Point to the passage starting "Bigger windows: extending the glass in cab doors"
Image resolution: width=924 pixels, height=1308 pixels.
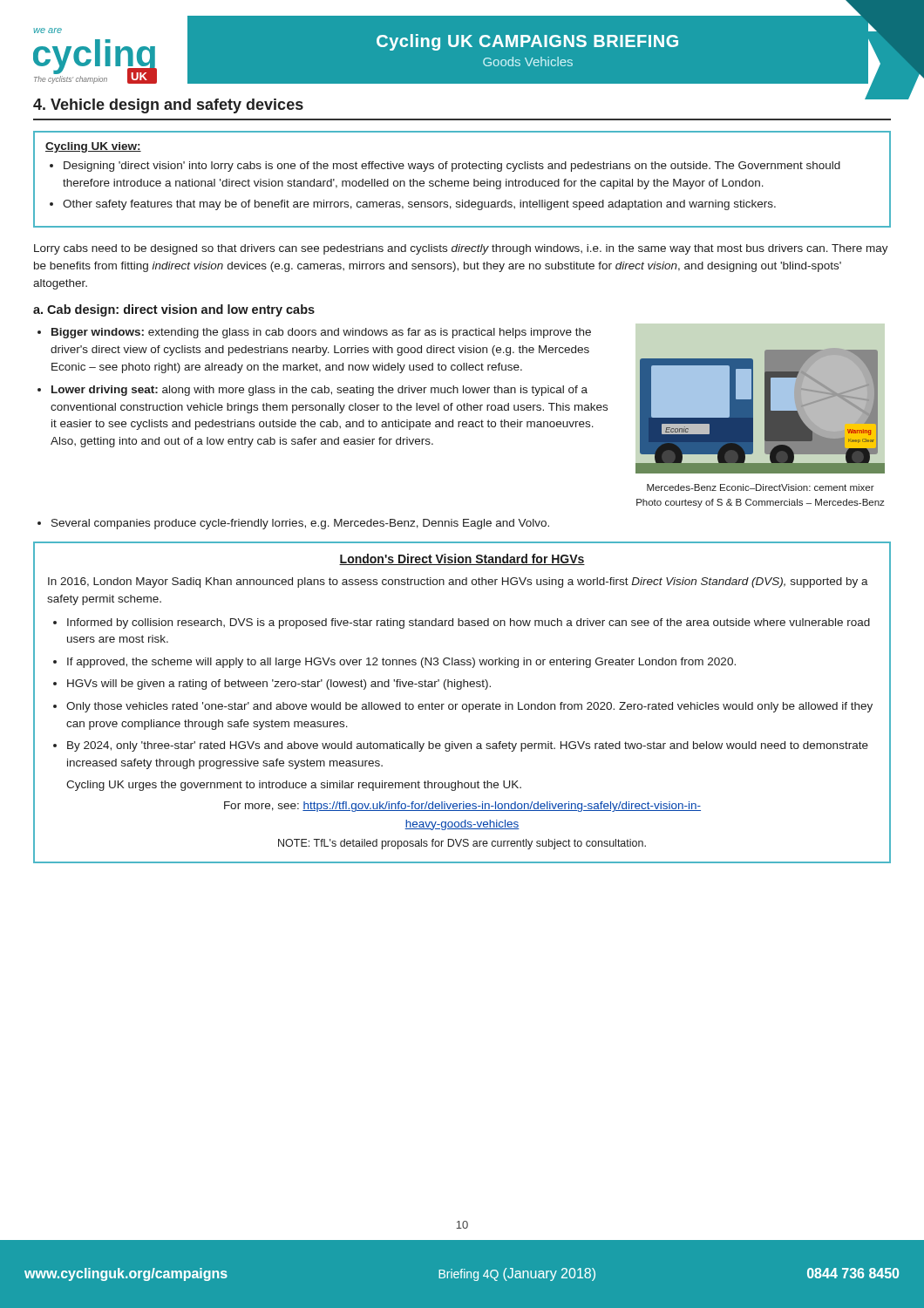tap(321, 349)
